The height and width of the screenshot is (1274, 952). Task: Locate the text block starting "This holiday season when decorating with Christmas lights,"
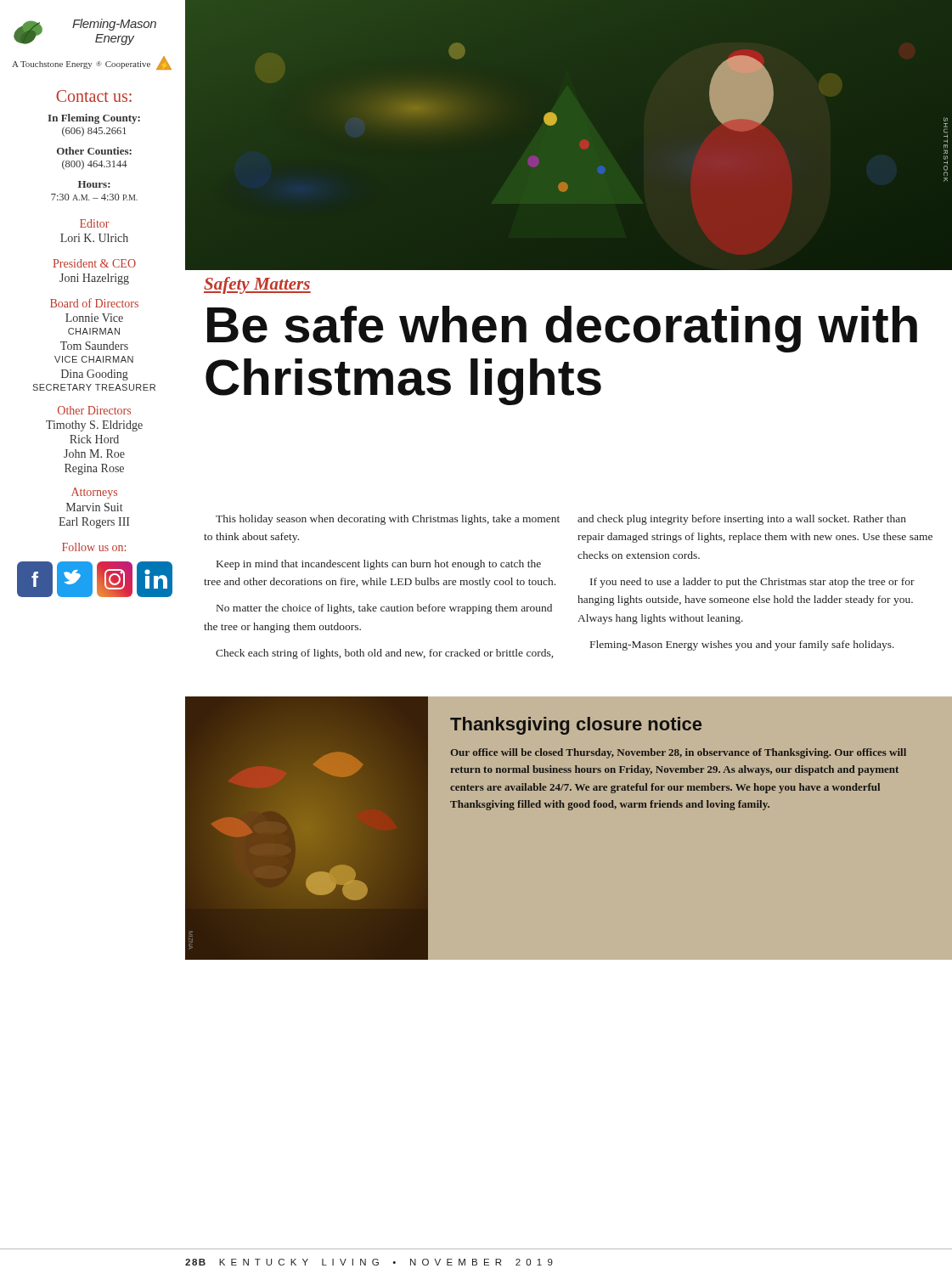tap(382, 586)
